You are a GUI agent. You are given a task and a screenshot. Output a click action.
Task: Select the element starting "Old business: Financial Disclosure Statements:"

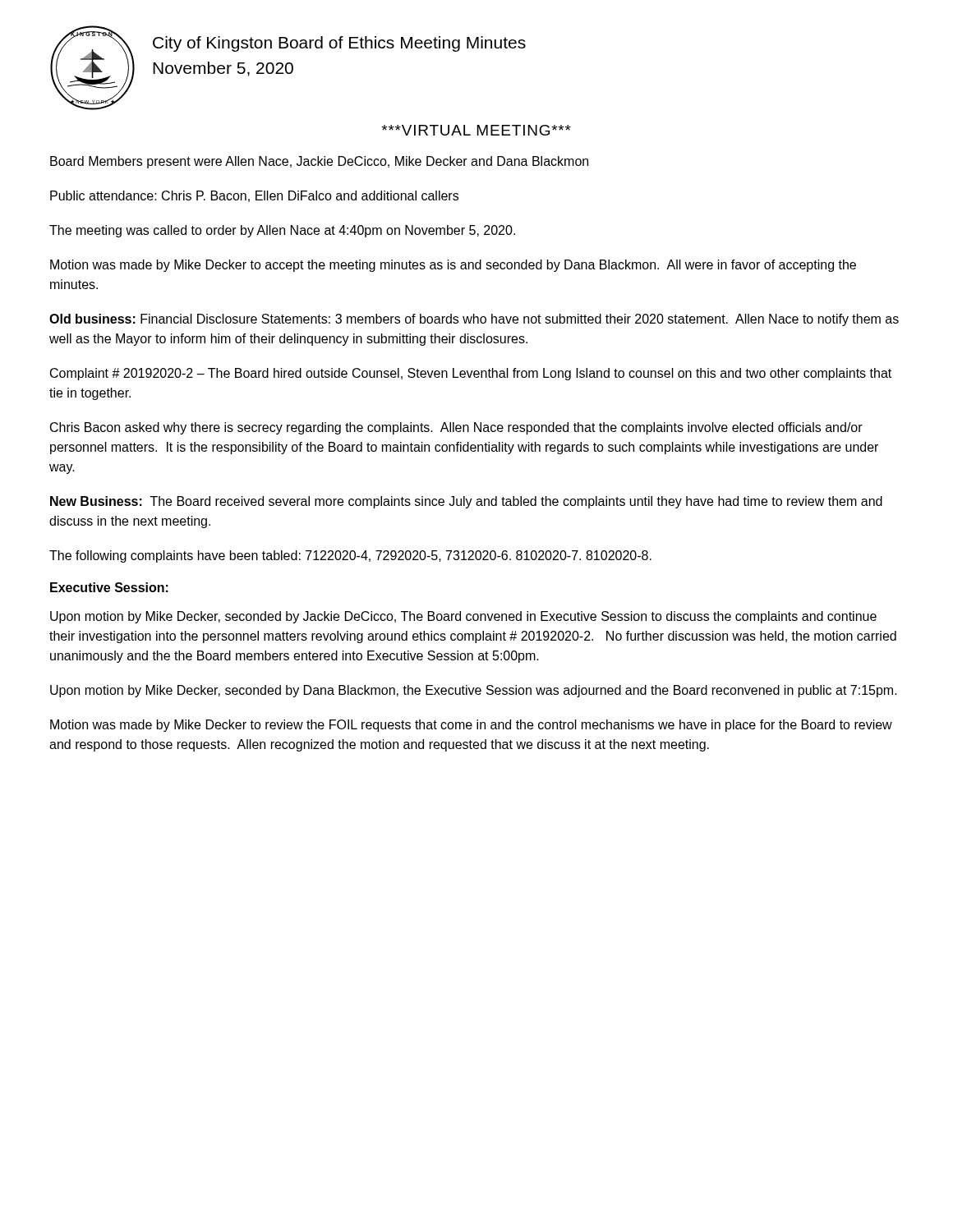[x=476, y=329]
